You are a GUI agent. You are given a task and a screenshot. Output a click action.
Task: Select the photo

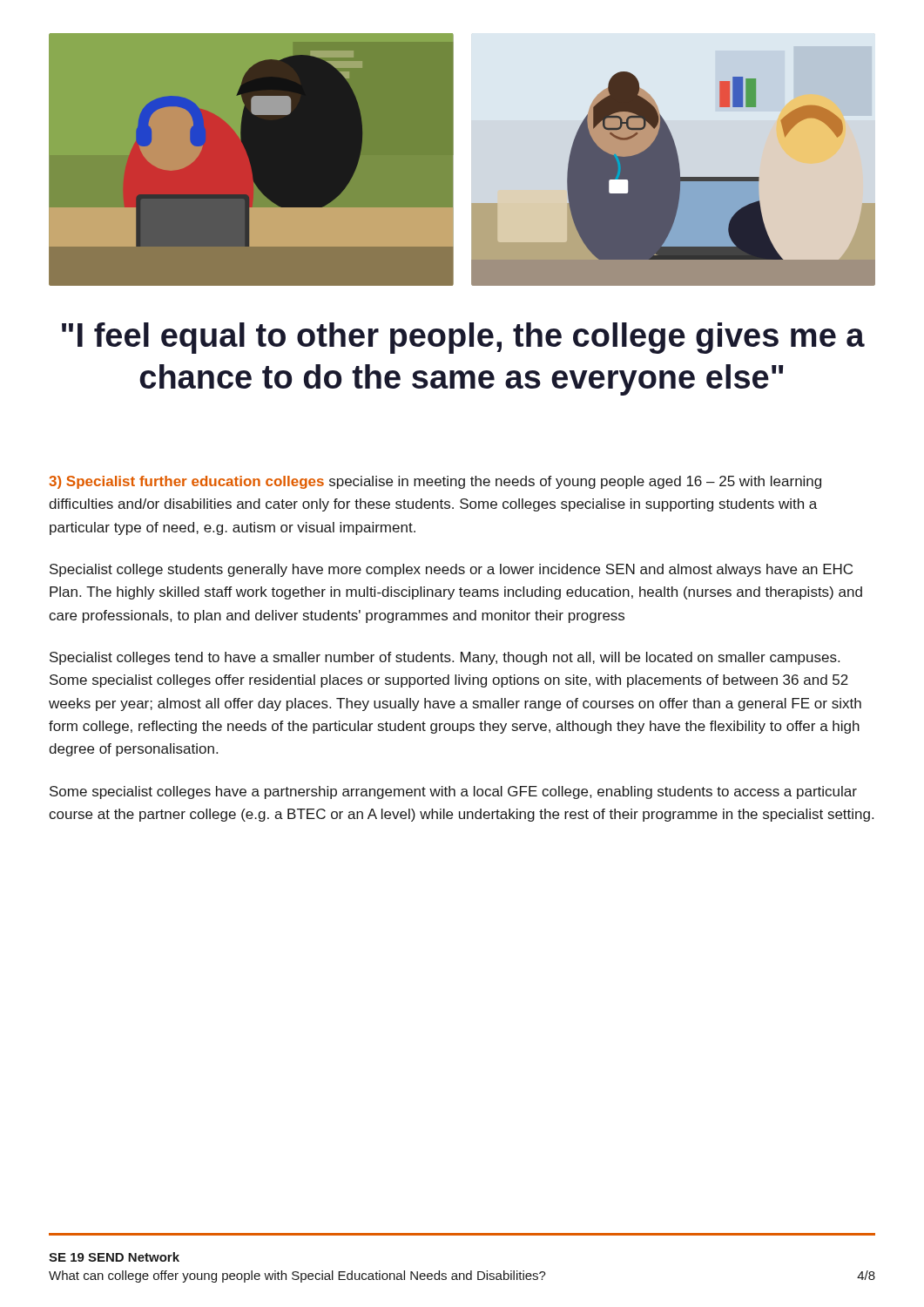(x=462, y=159)
